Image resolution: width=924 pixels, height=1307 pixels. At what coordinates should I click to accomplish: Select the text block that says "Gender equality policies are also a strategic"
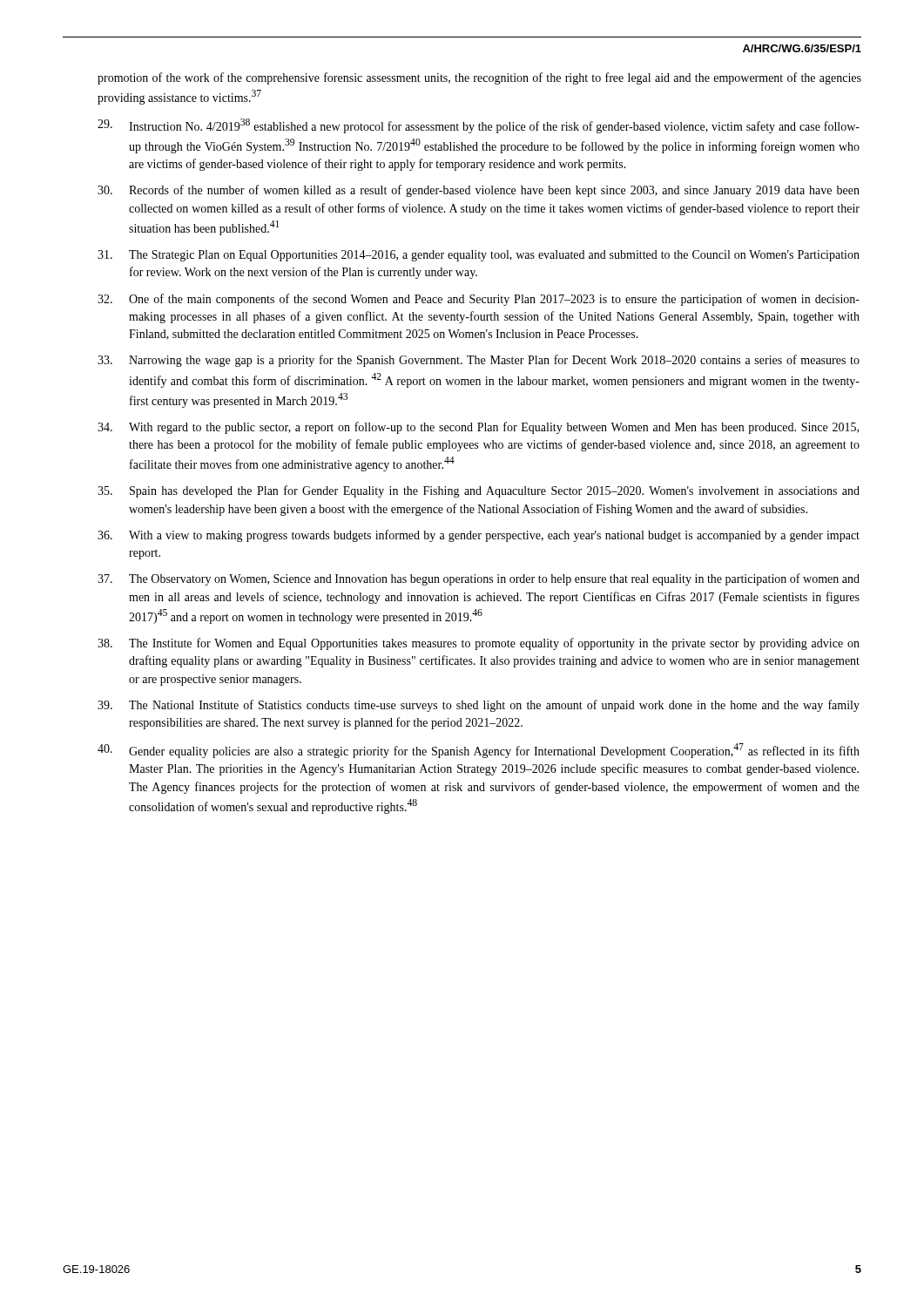(479, 779)
